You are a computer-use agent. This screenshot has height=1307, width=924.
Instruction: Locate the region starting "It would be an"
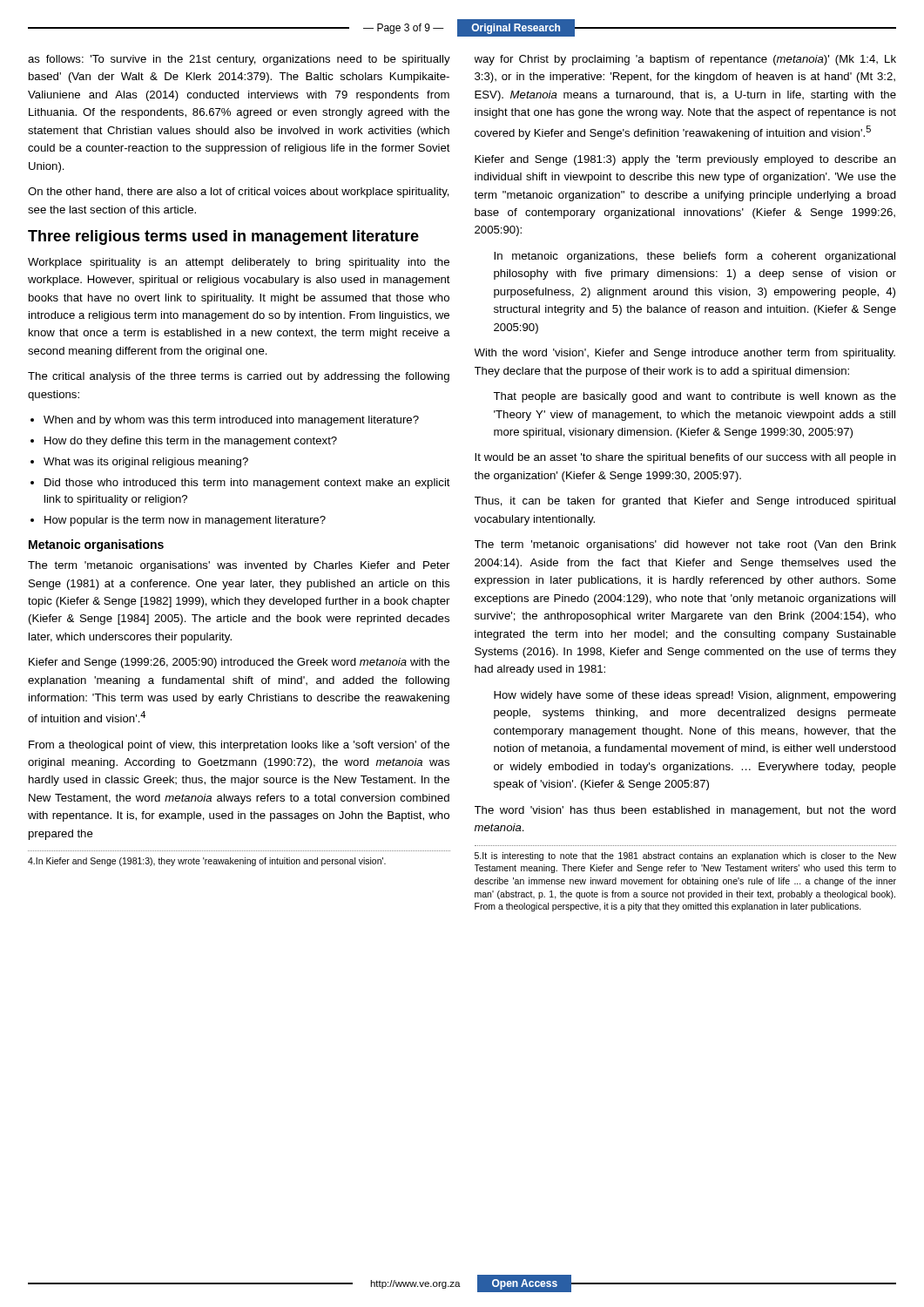pos(685,467)
